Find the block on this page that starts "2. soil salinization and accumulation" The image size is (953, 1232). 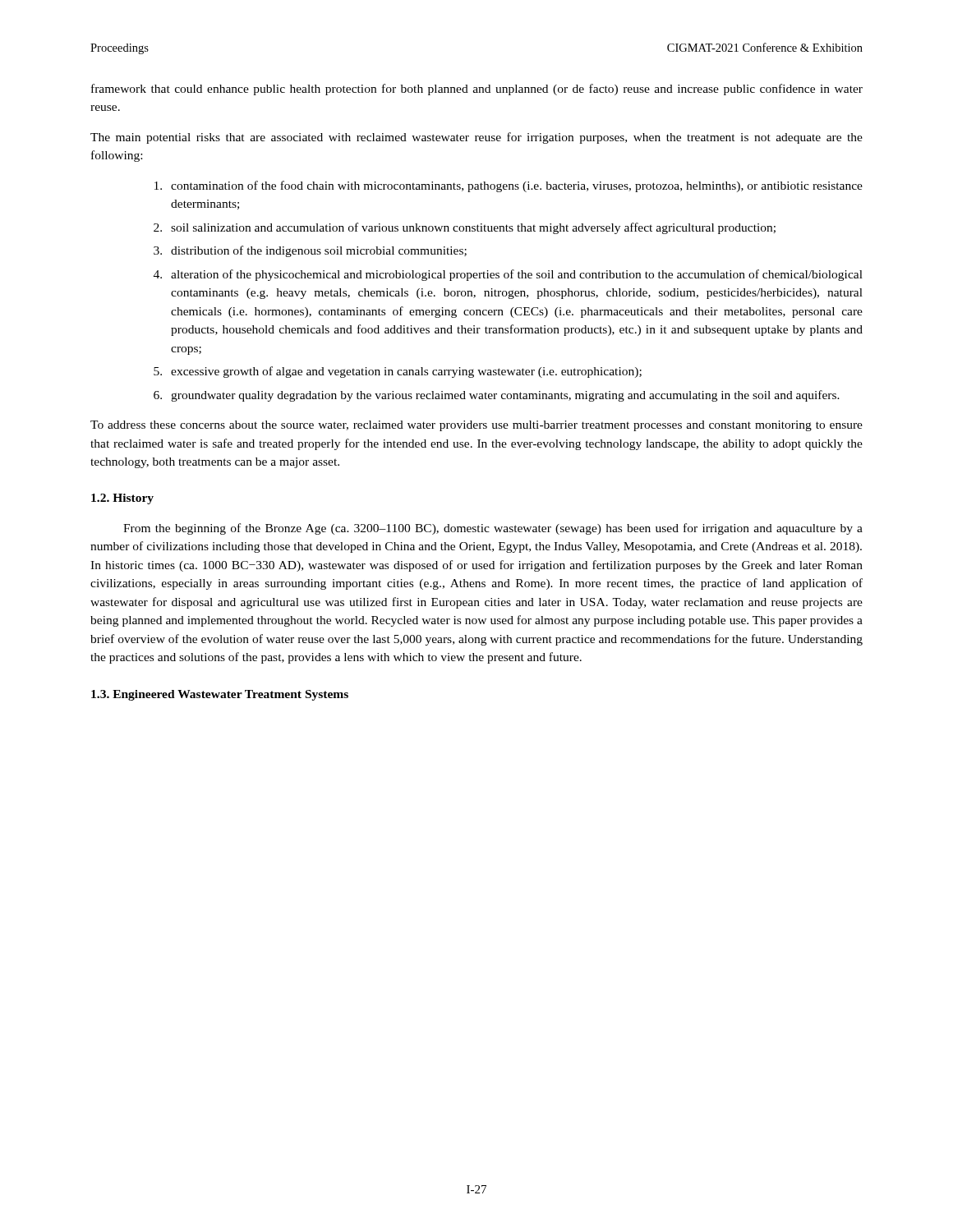pyautogui.click(x=501, y=228)
